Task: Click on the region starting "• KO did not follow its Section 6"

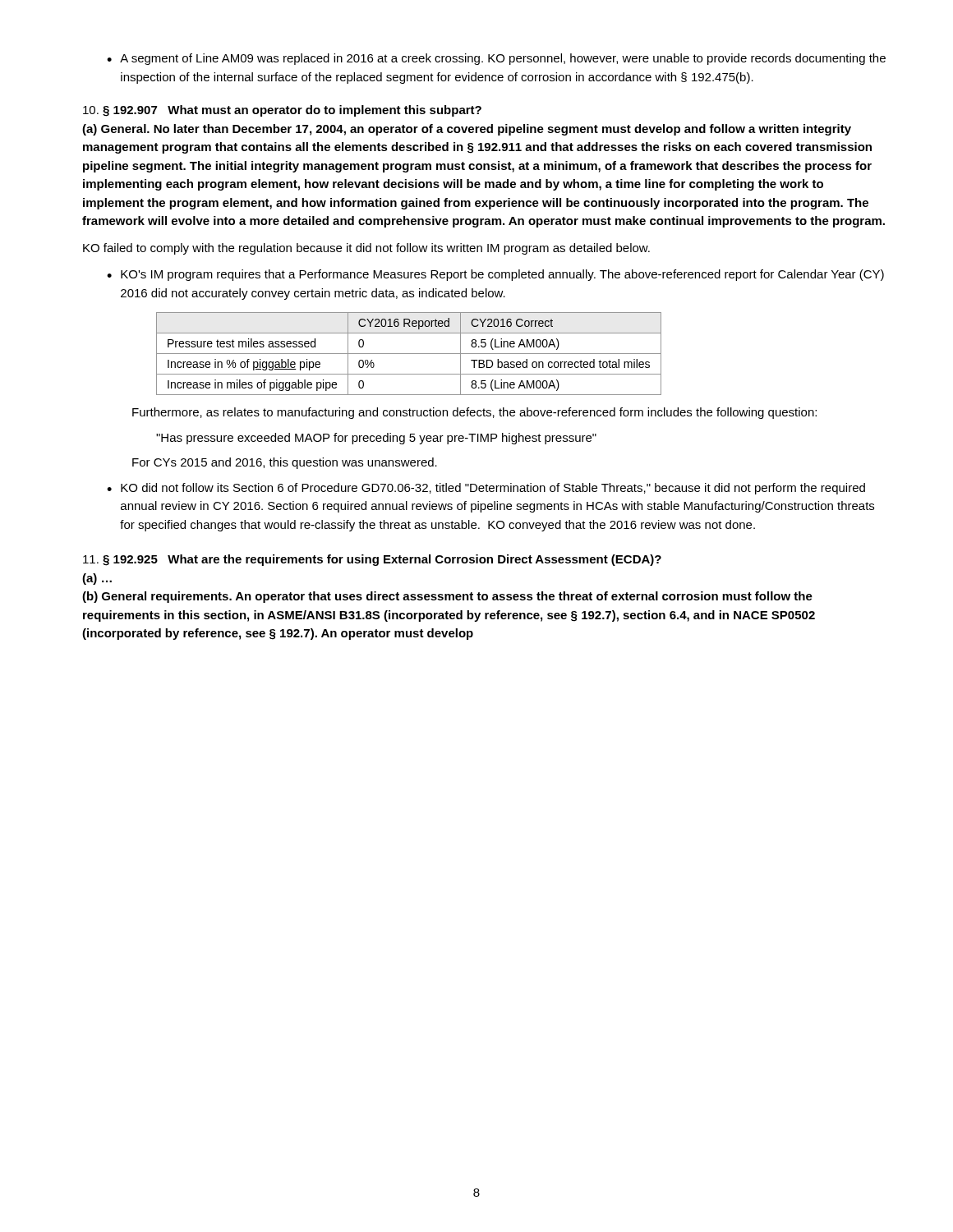Action: coord(497,506)
